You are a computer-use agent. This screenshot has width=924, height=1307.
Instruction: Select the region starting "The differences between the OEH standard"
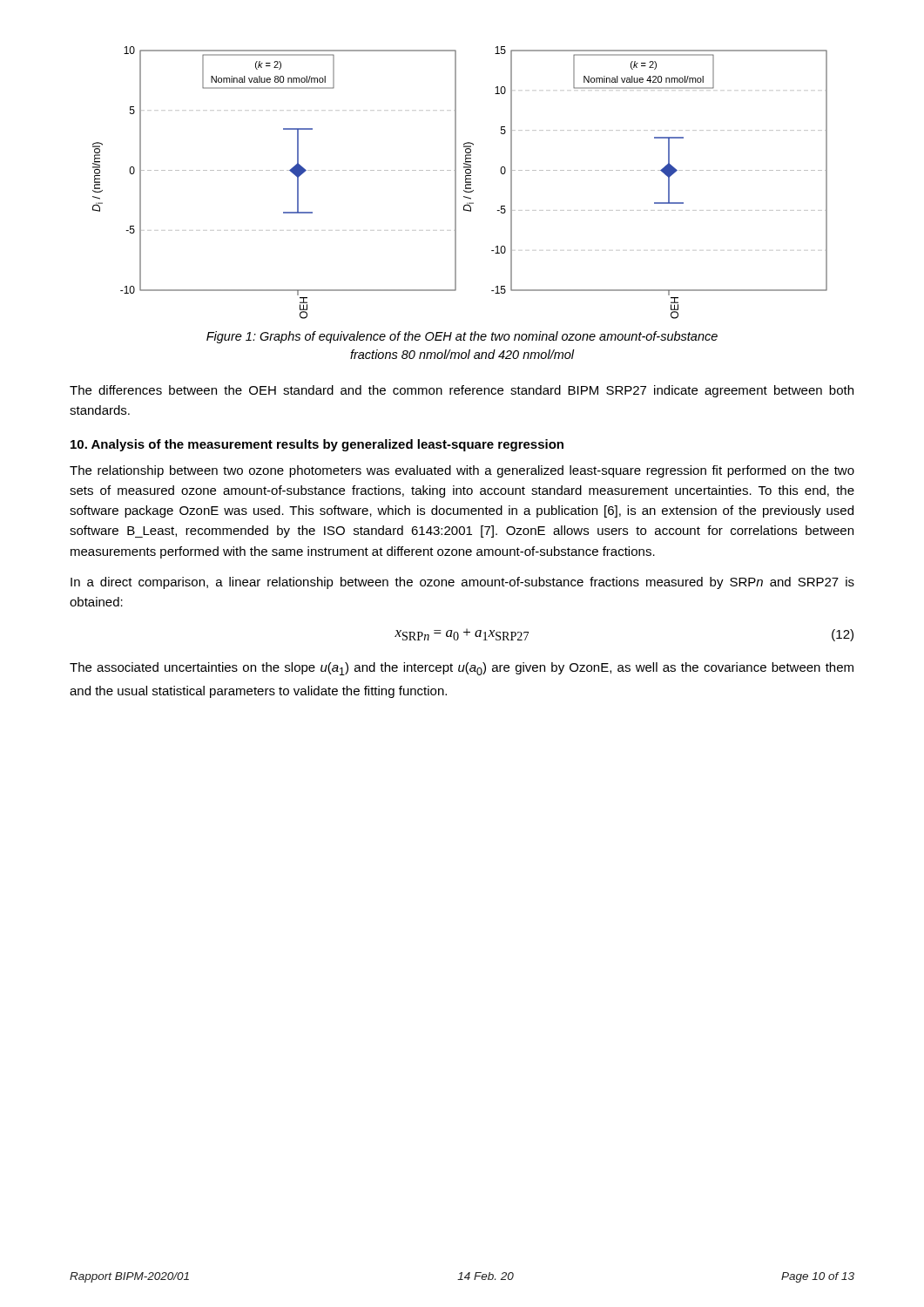[462, 400]
